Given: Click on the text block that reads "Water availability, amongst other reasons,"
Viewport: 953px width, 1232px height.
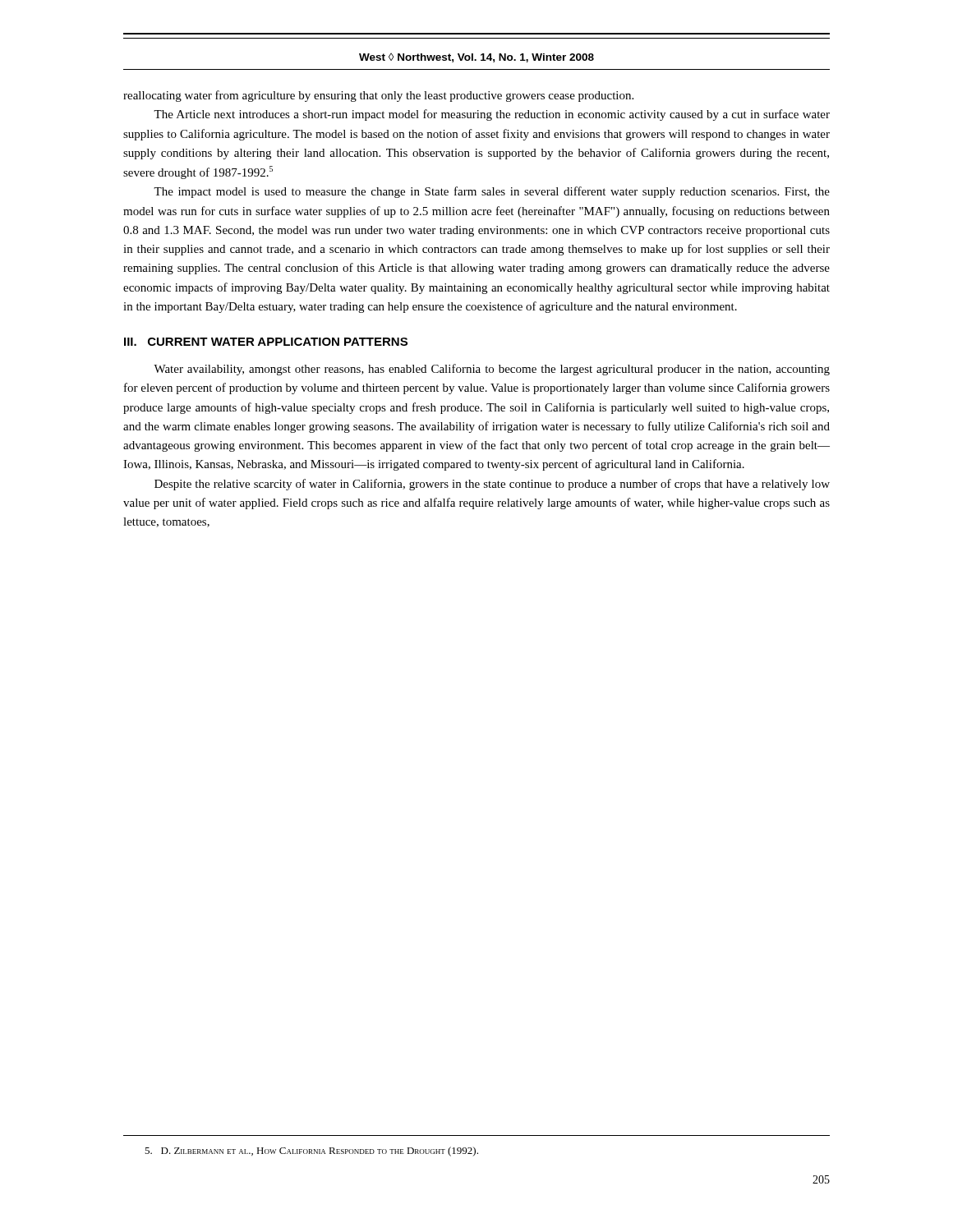Looking at the screenshot, I should 476,446.
